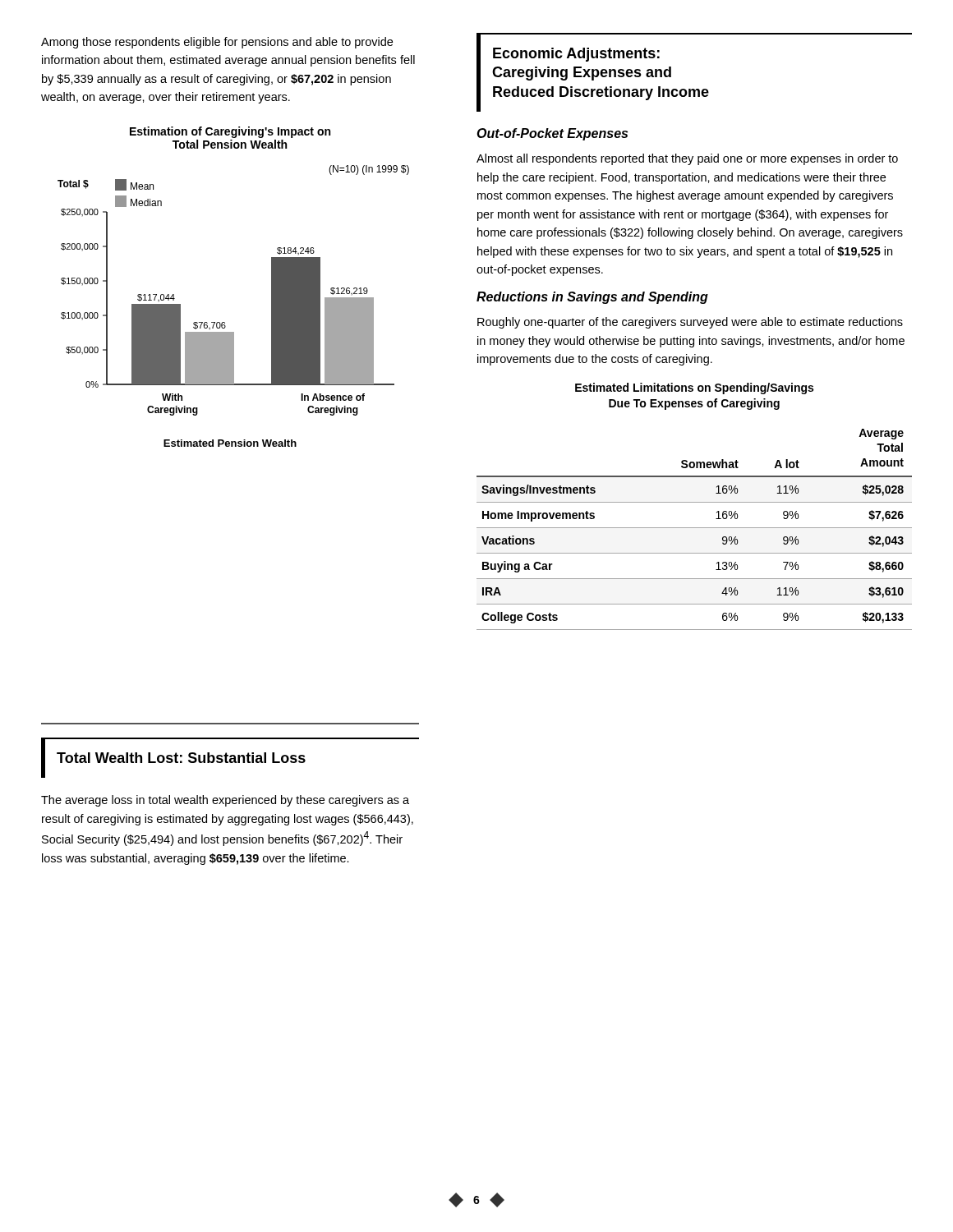Locate the text block starting "Out-of-Pocket Expenses"
This screenshot has width=953, height=1232.
point(552,134)
